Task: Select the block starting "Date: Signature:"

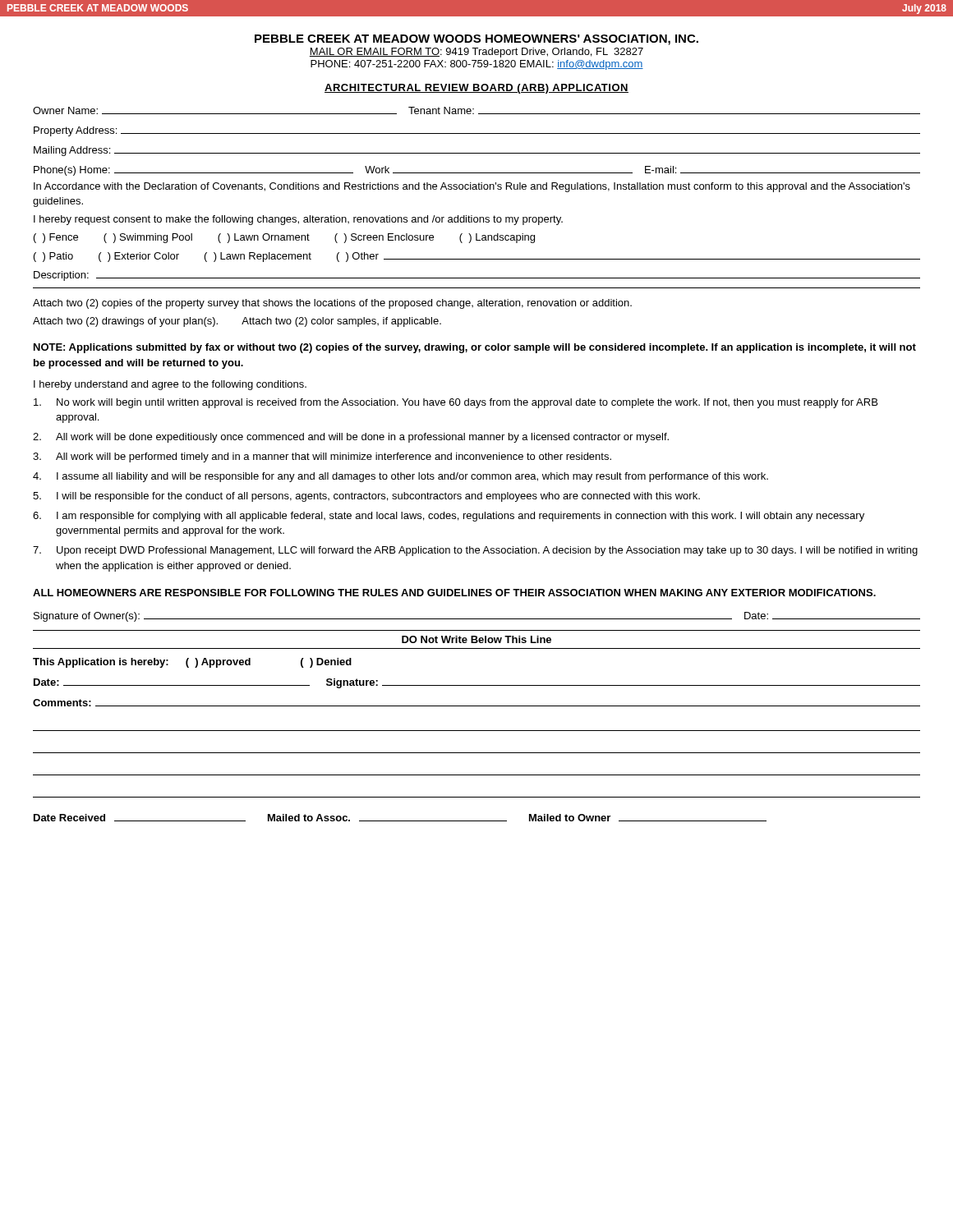Action: pyautogui.click(x=476, y=680)
